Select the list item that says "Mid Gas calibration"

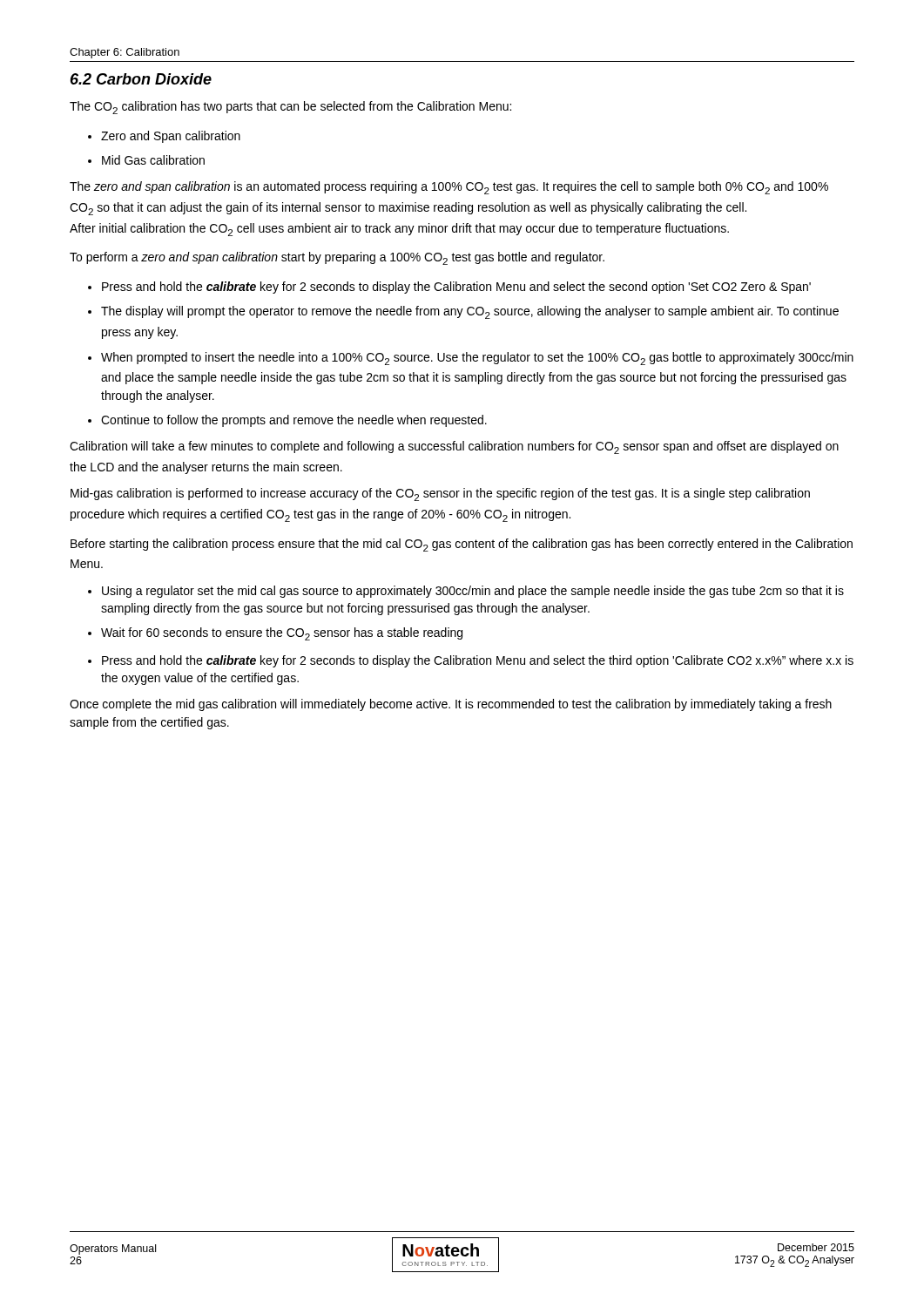tap(146, 160)
